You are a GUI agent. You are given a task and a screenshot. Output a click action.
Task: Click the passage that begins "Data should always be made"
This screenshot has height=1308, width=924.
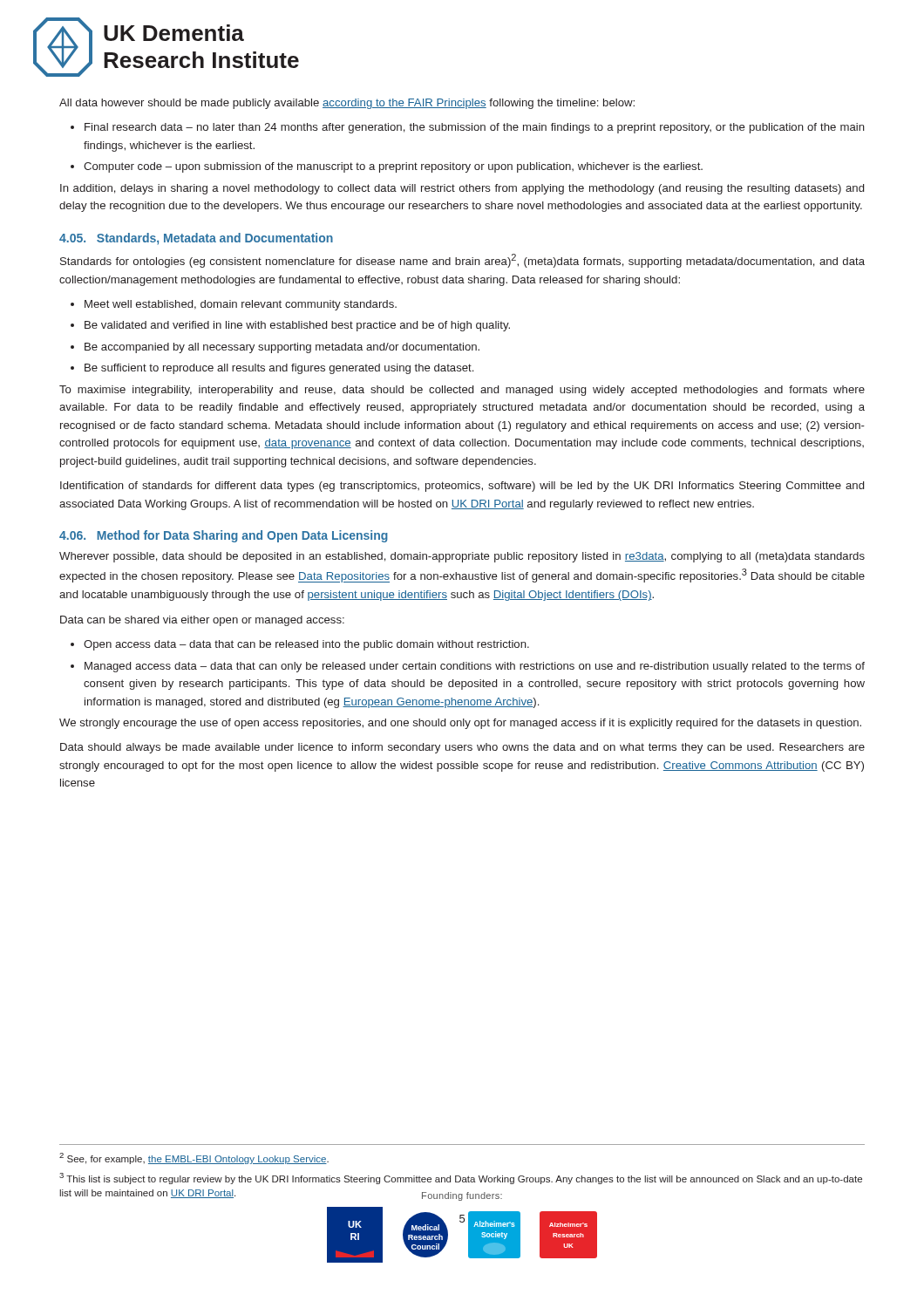pos(462,765)
